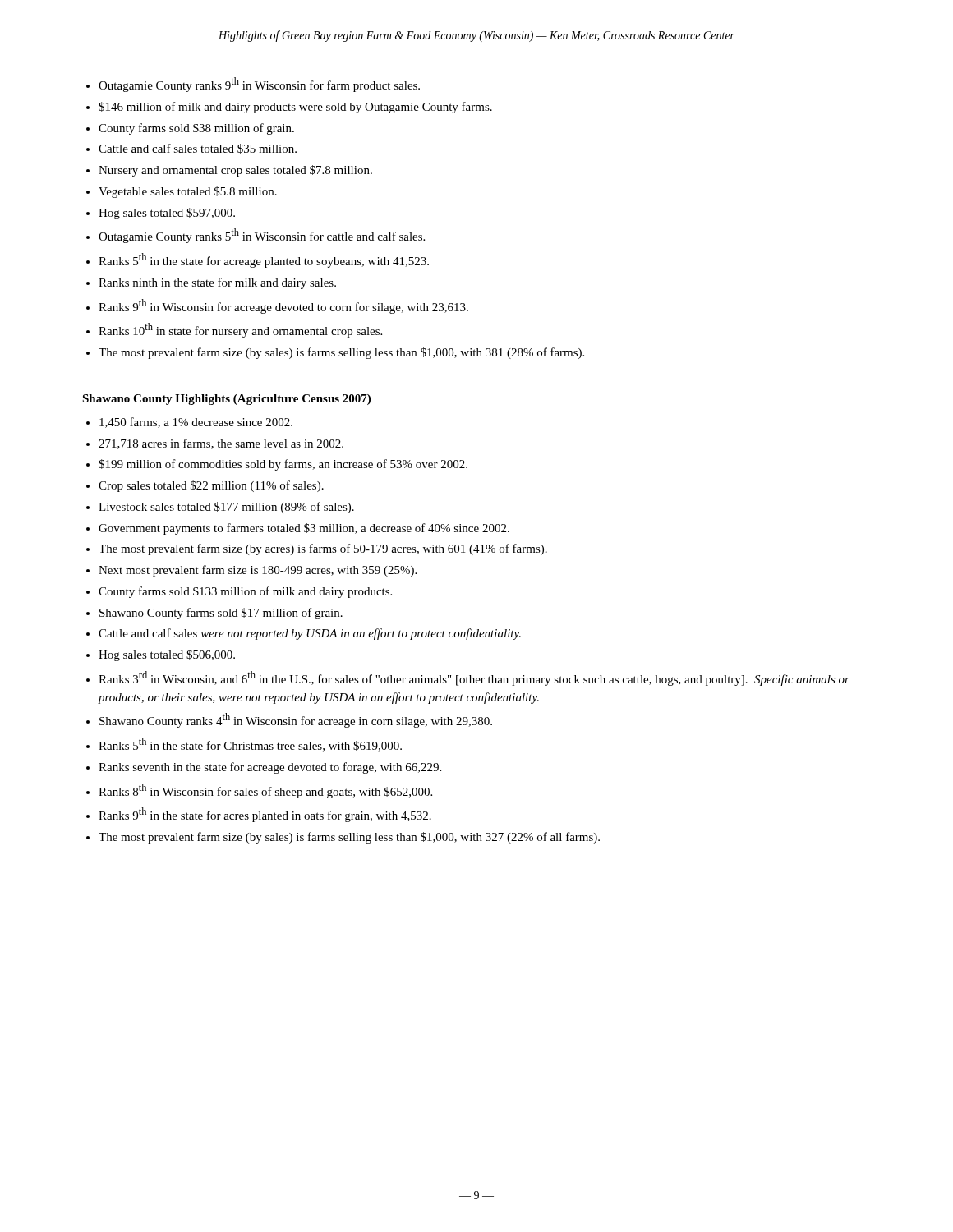Viewport: 953px width, 1232px height.
Task: Click the section header that begins "Shawano County Highlights"
Action: click(x=227, y=398)
